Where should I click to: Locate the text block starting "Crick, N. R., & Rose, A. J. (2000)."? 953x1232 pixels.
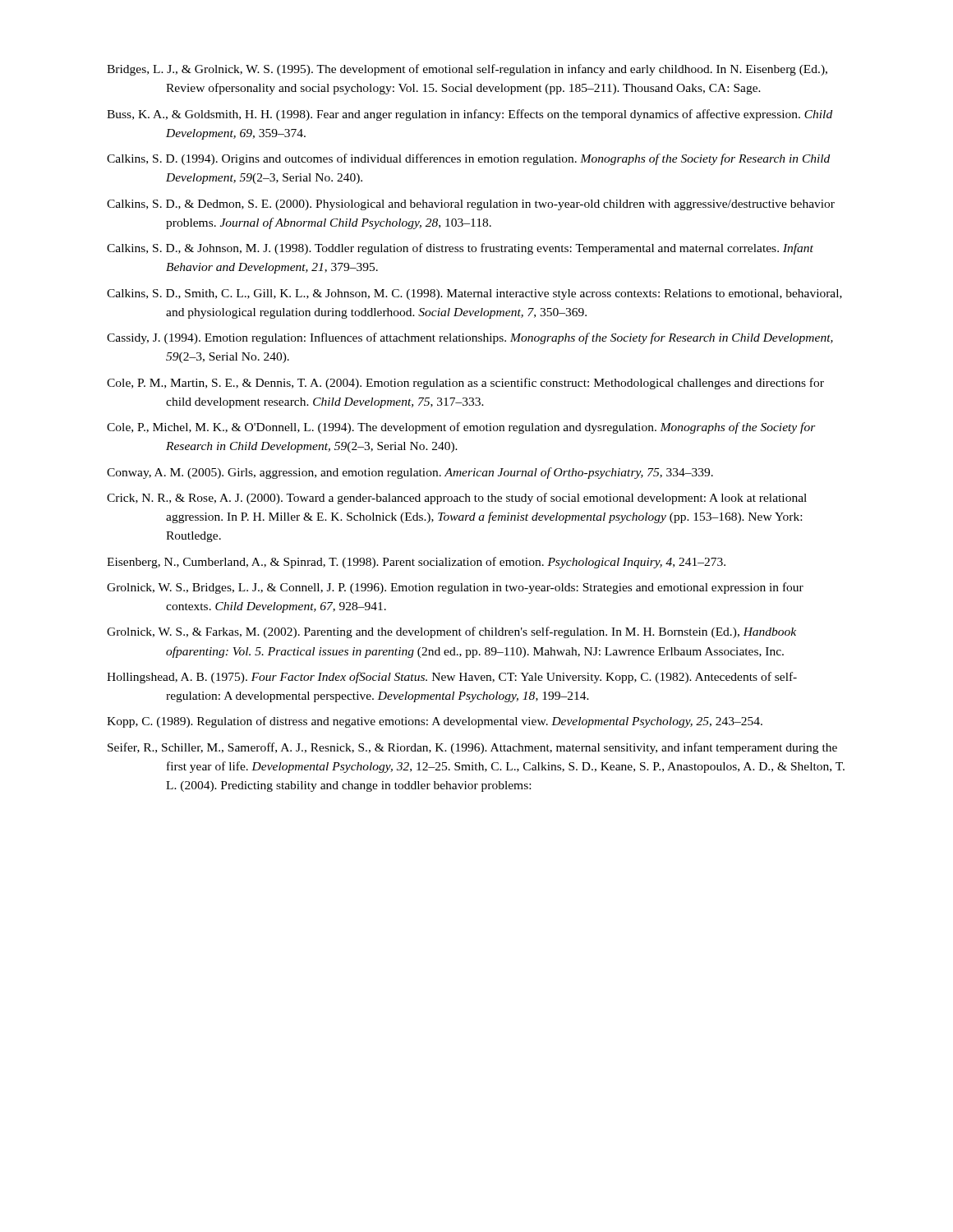click(x=457, y=516)
